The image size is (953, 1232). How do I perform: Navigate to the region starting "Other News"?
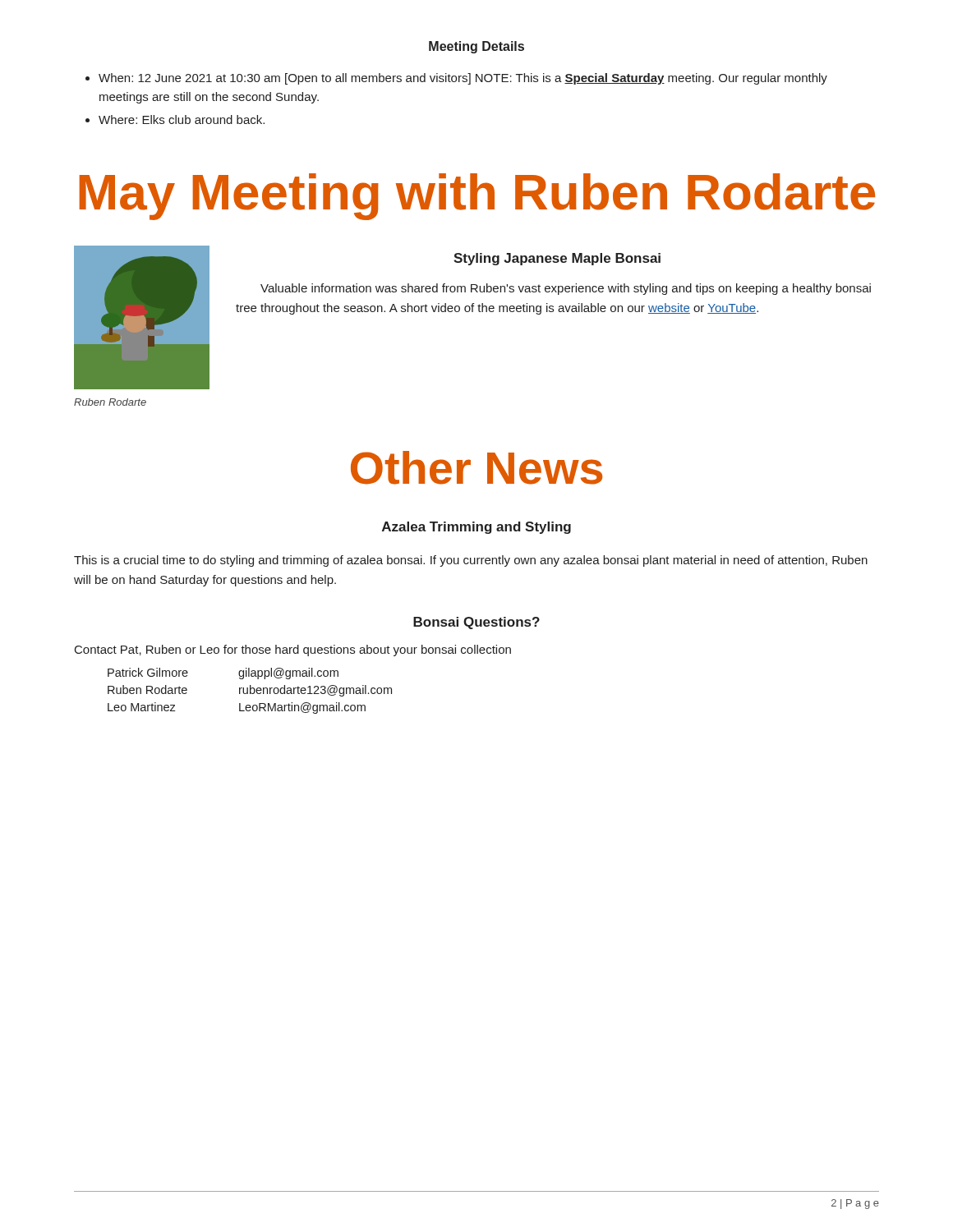pos(476,468)
